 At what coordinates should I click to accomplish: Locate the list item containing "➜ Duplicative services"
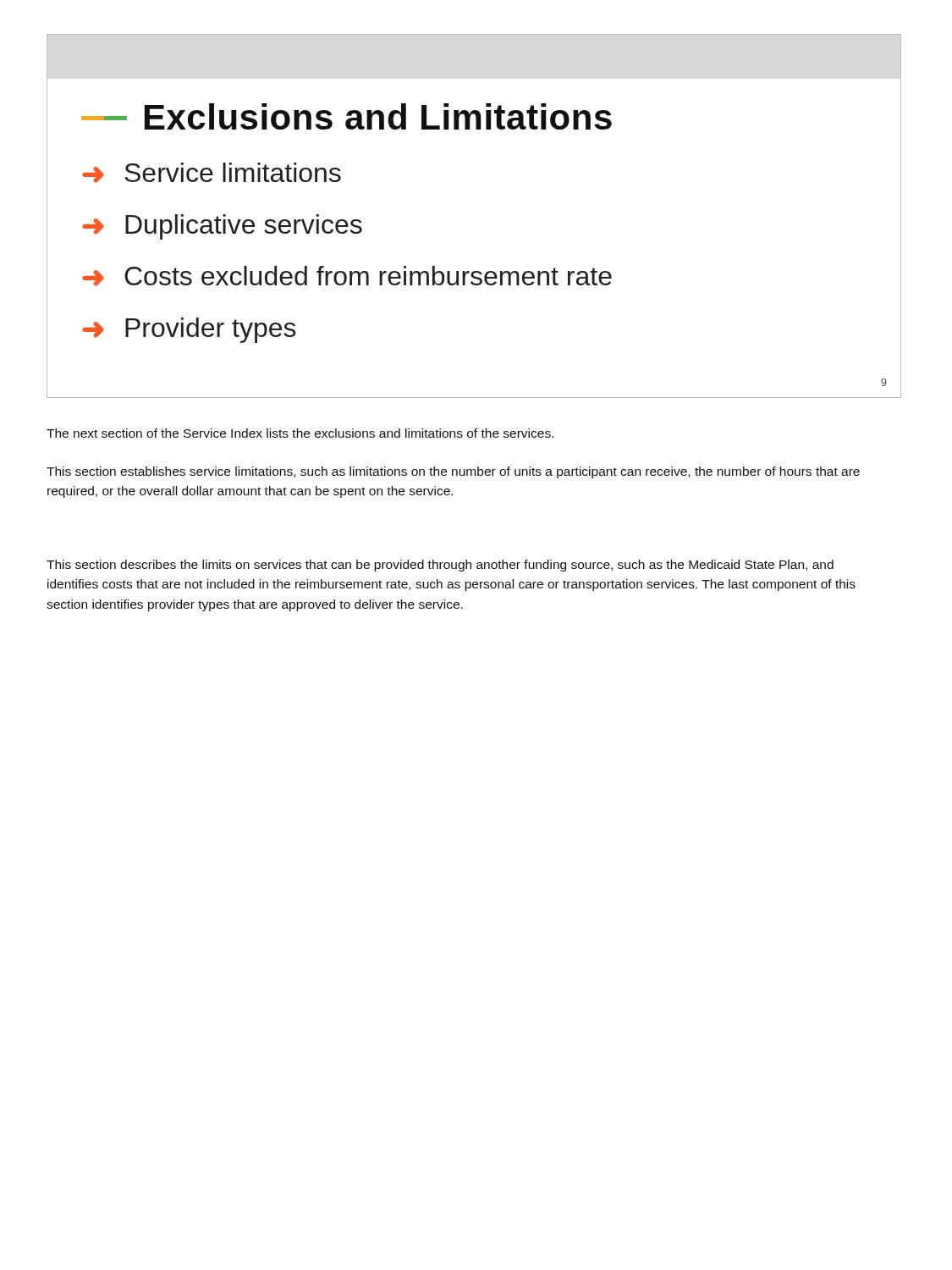(222, 225)
